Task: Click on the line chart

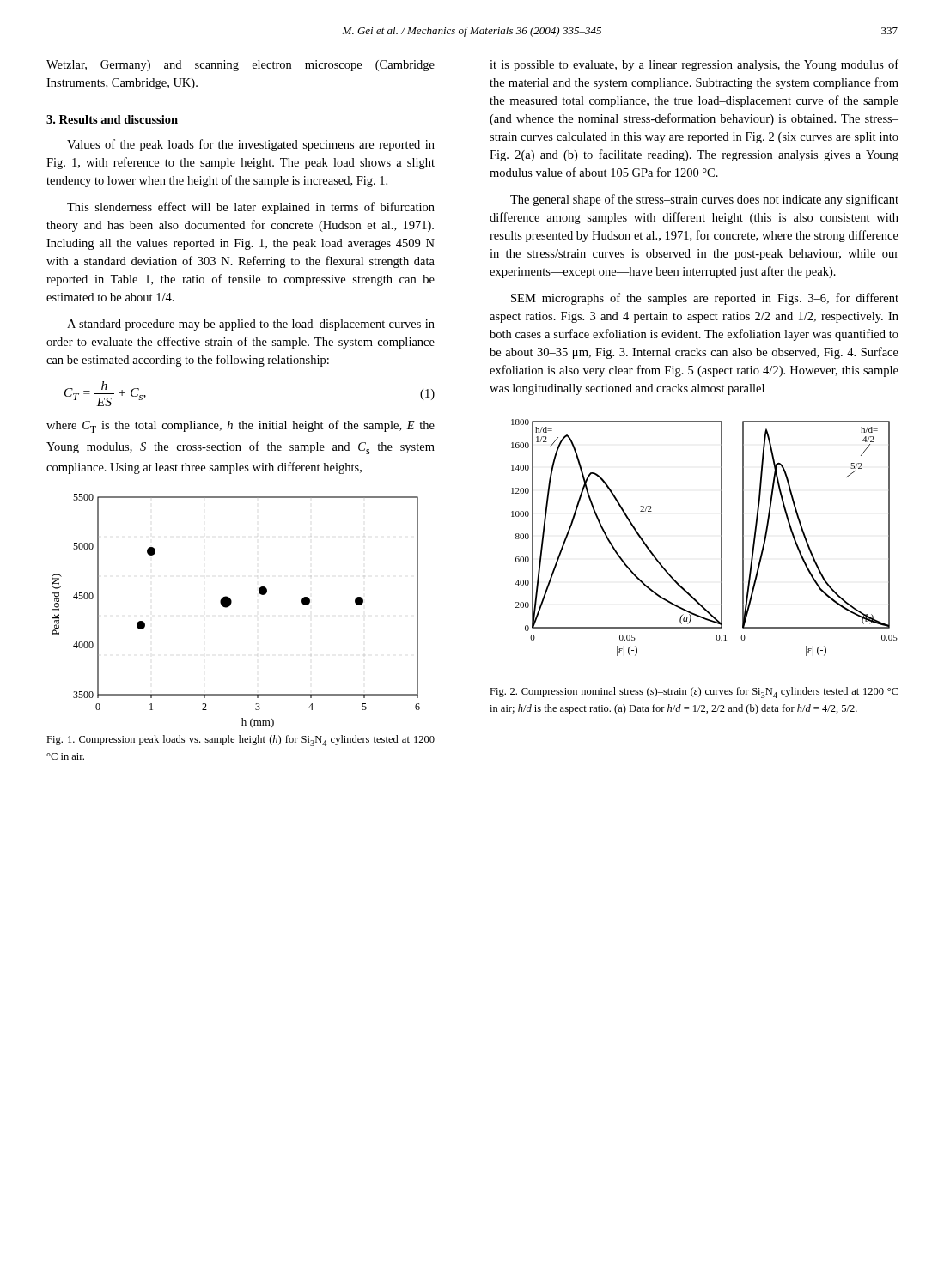Action: click(694, 546)
